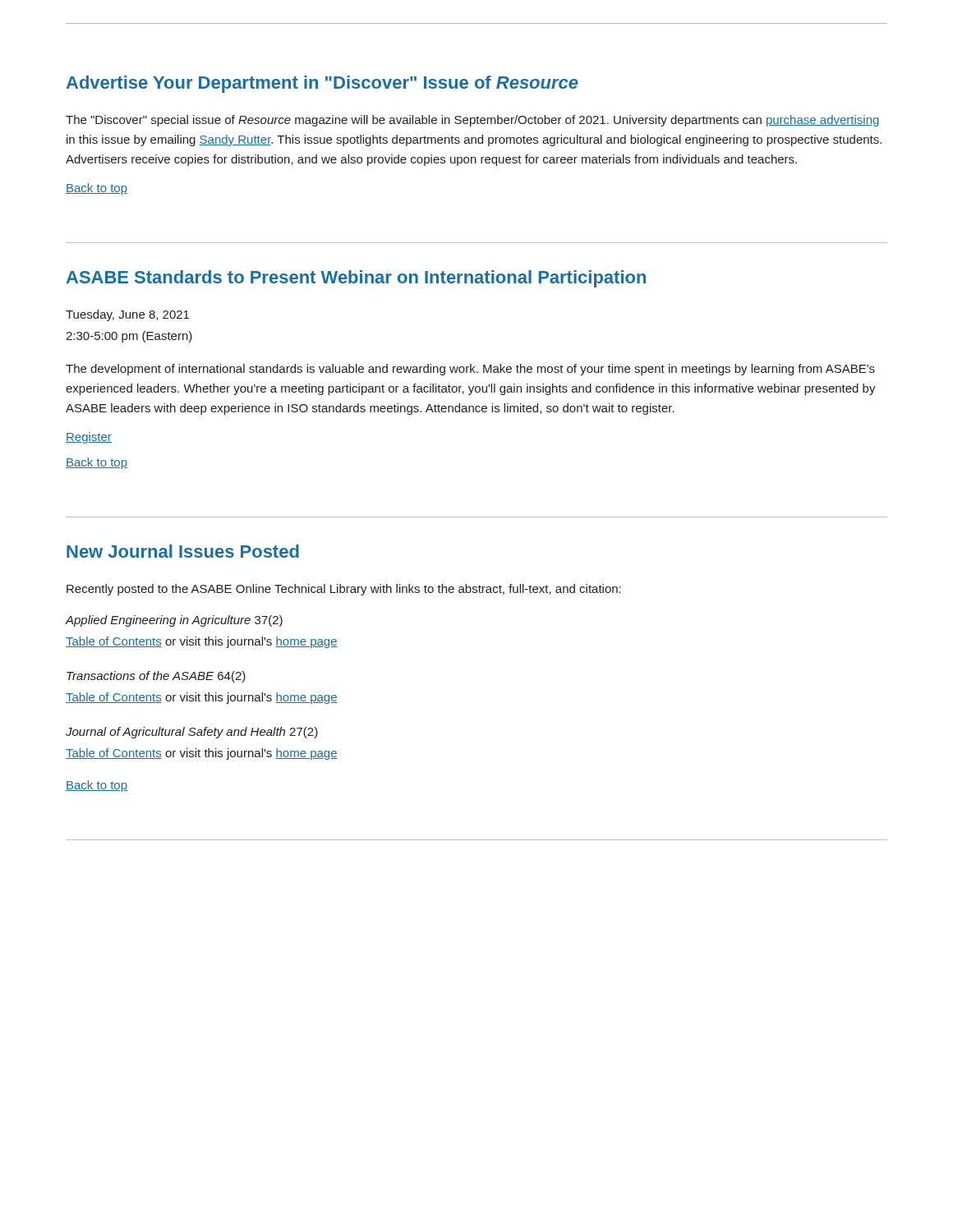Locate the text block with the text "The "Discover" special issue of"
Viewport: 953px width, 1232px height.
476,139
